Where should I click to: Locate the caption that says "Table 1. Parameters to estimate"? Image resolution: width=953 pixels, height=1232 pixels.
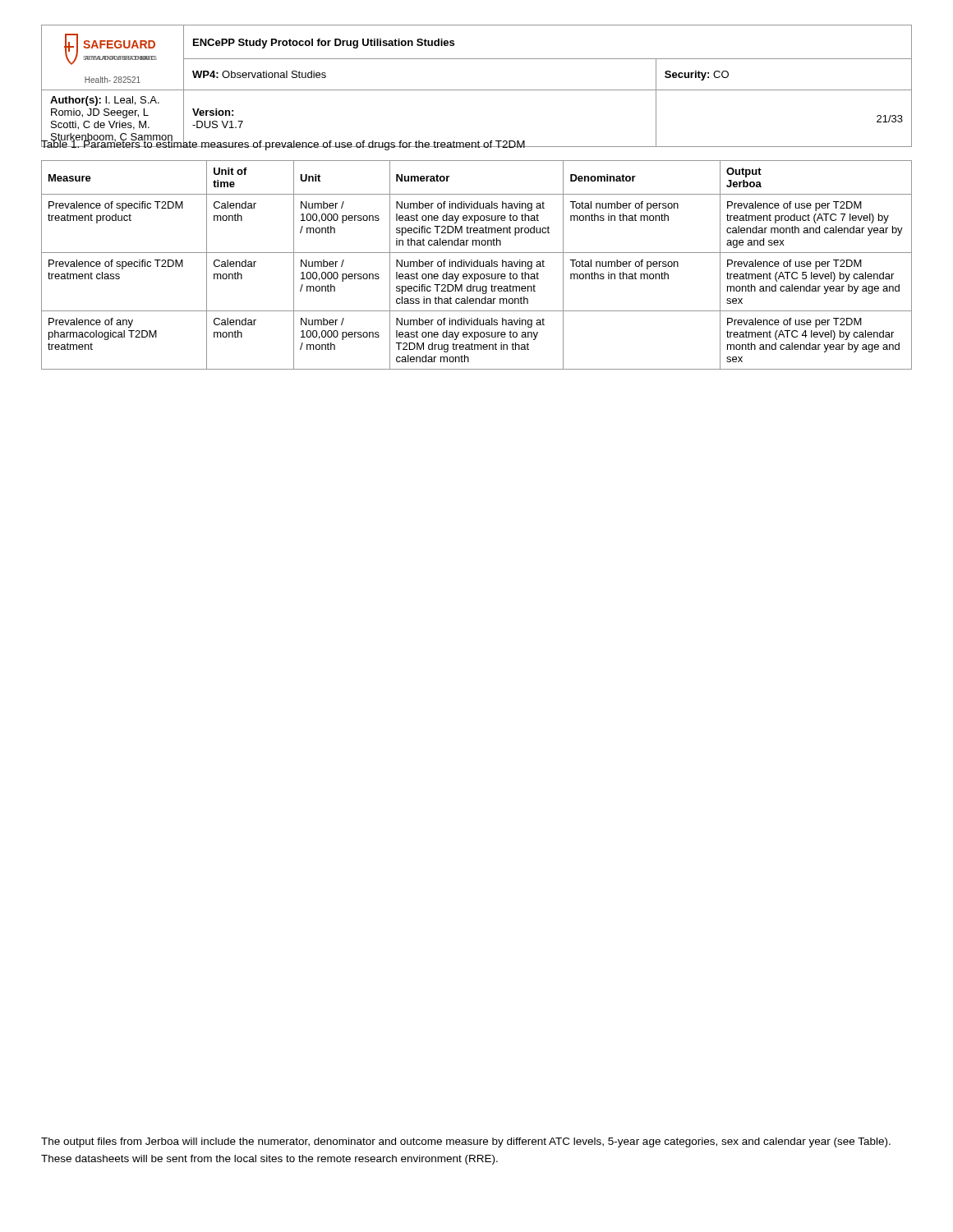click(283, 144)
